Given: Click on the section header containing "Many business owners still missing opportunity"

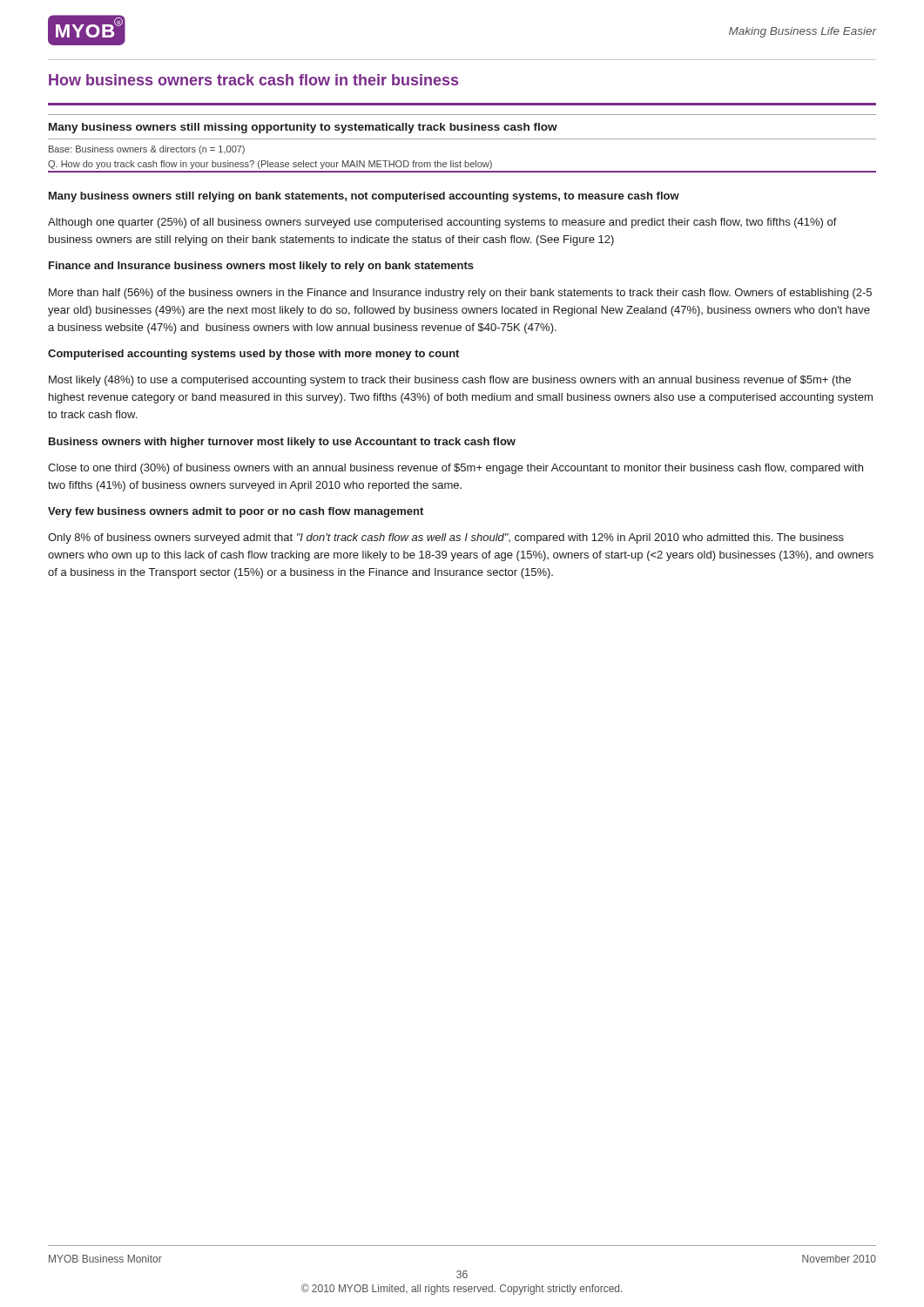Looking at the screenshot, I should [x=302, y=127].
